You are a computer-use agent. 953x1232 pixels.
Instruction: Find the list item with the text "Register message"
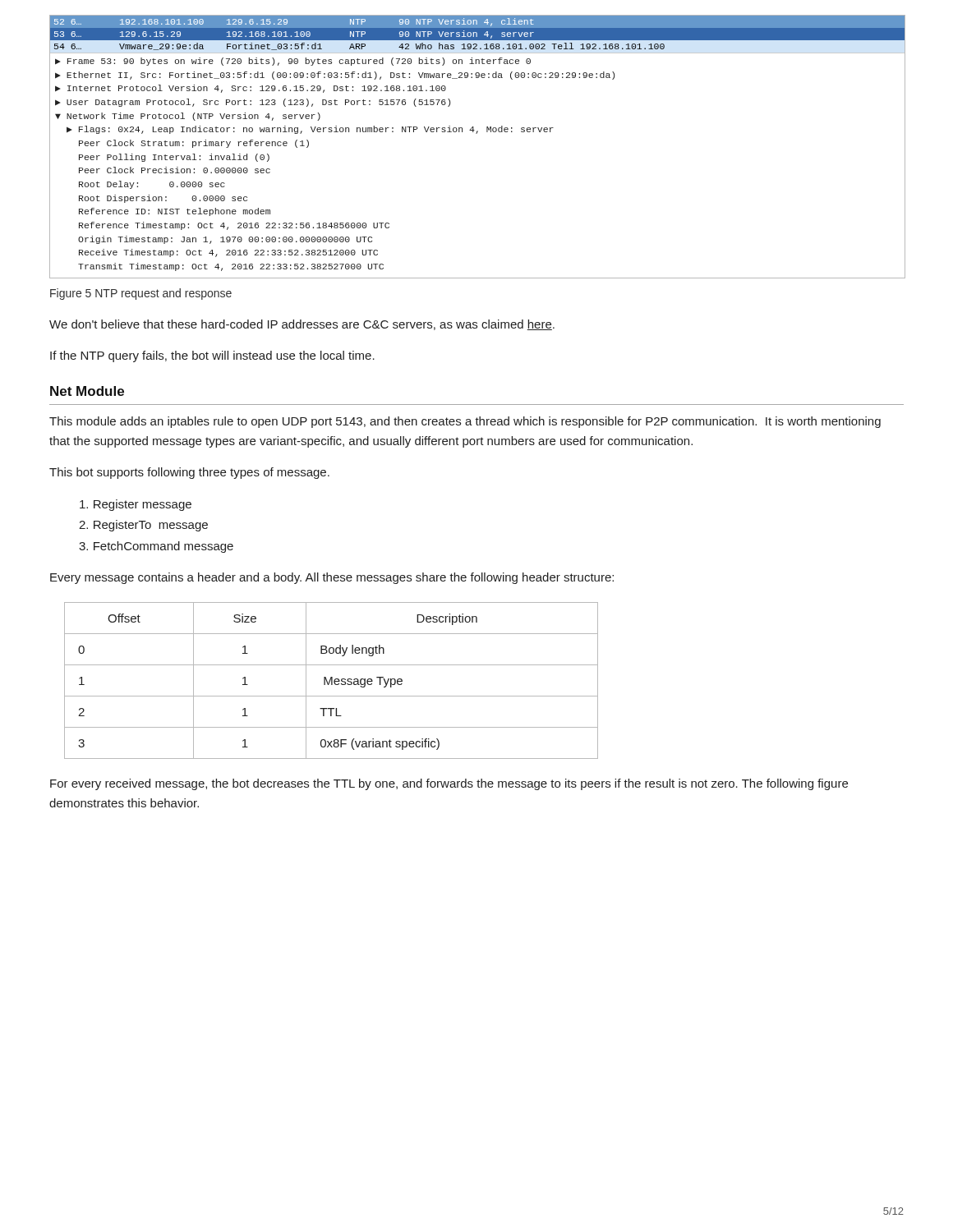tap(135, 504)
